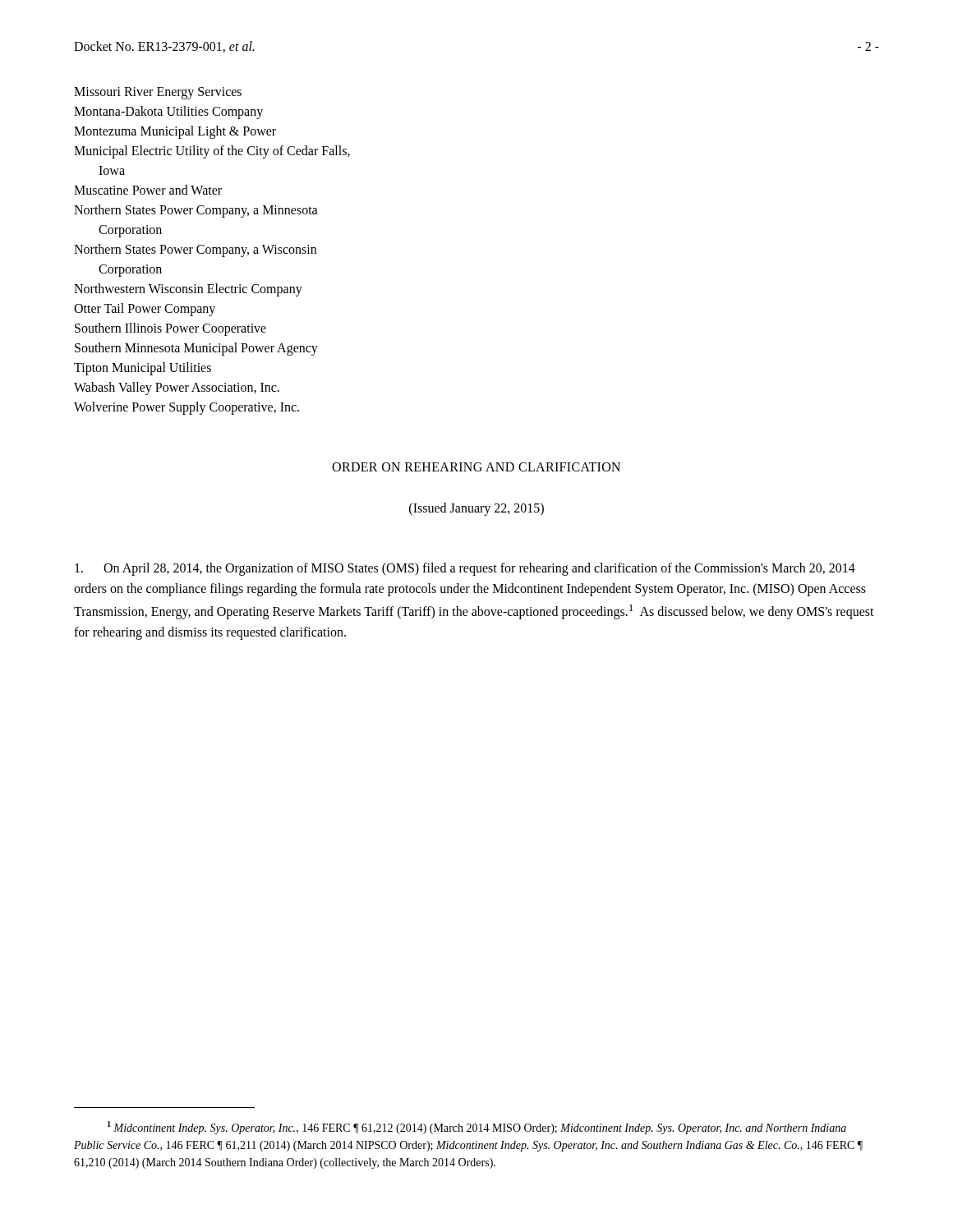Select the list item that reads "Muscatine Power and Water"
The image size is (953, 1232).
click(148, 190)
